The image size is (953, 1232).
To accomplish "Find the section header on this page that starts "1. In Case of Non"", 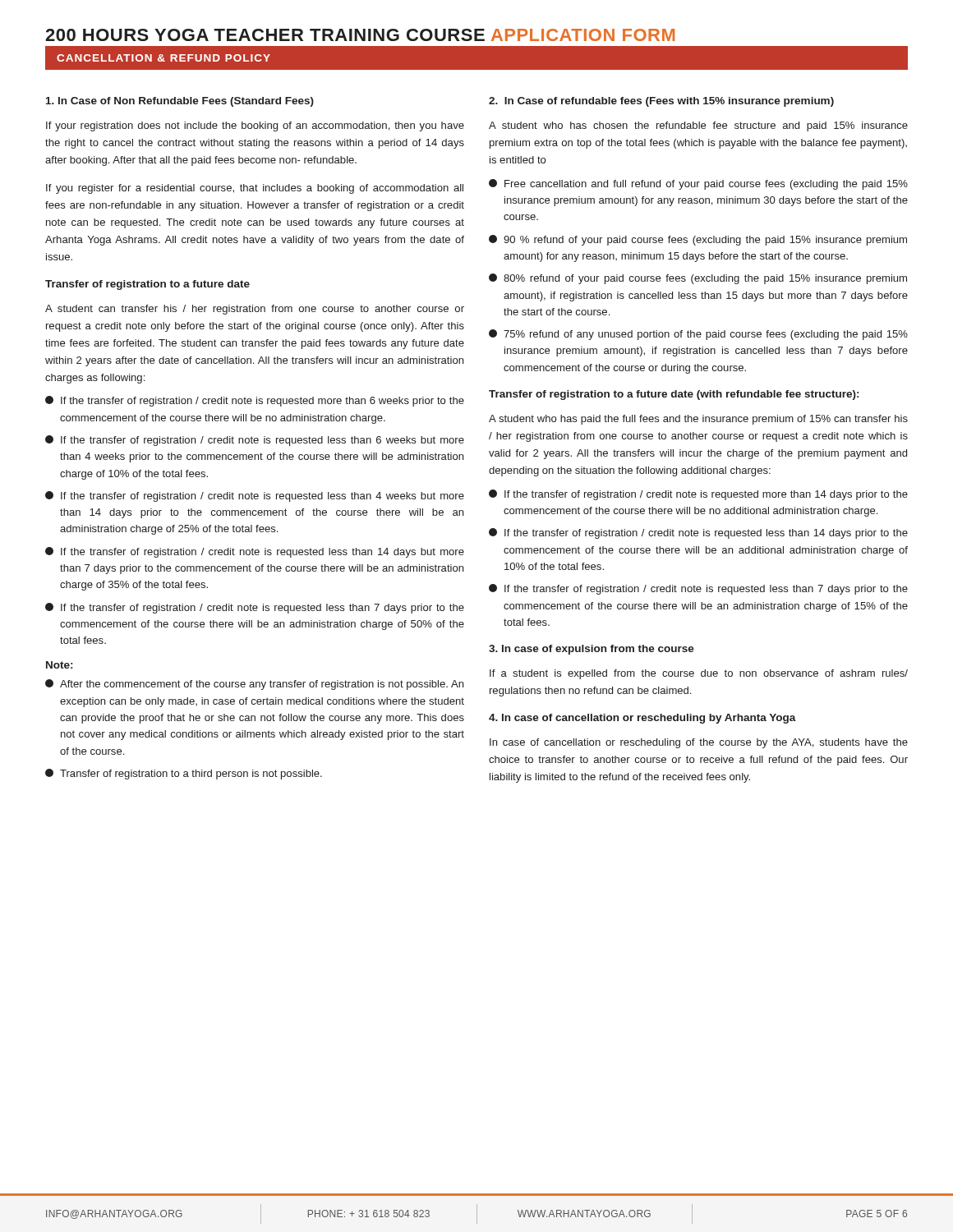I will (x=255, y=101).
